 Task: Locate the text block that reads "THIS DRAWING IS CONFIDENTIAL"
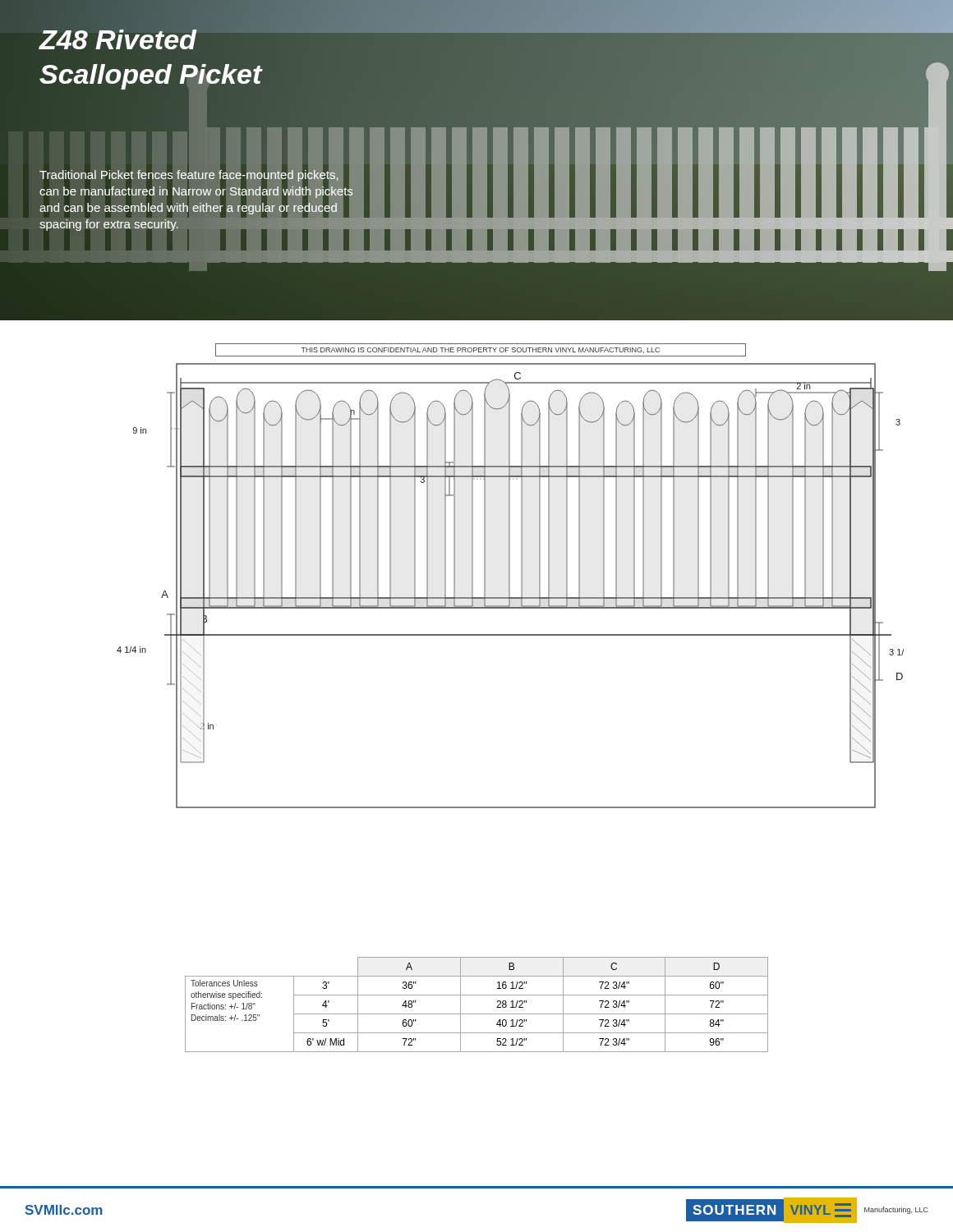tap(481, 350)
